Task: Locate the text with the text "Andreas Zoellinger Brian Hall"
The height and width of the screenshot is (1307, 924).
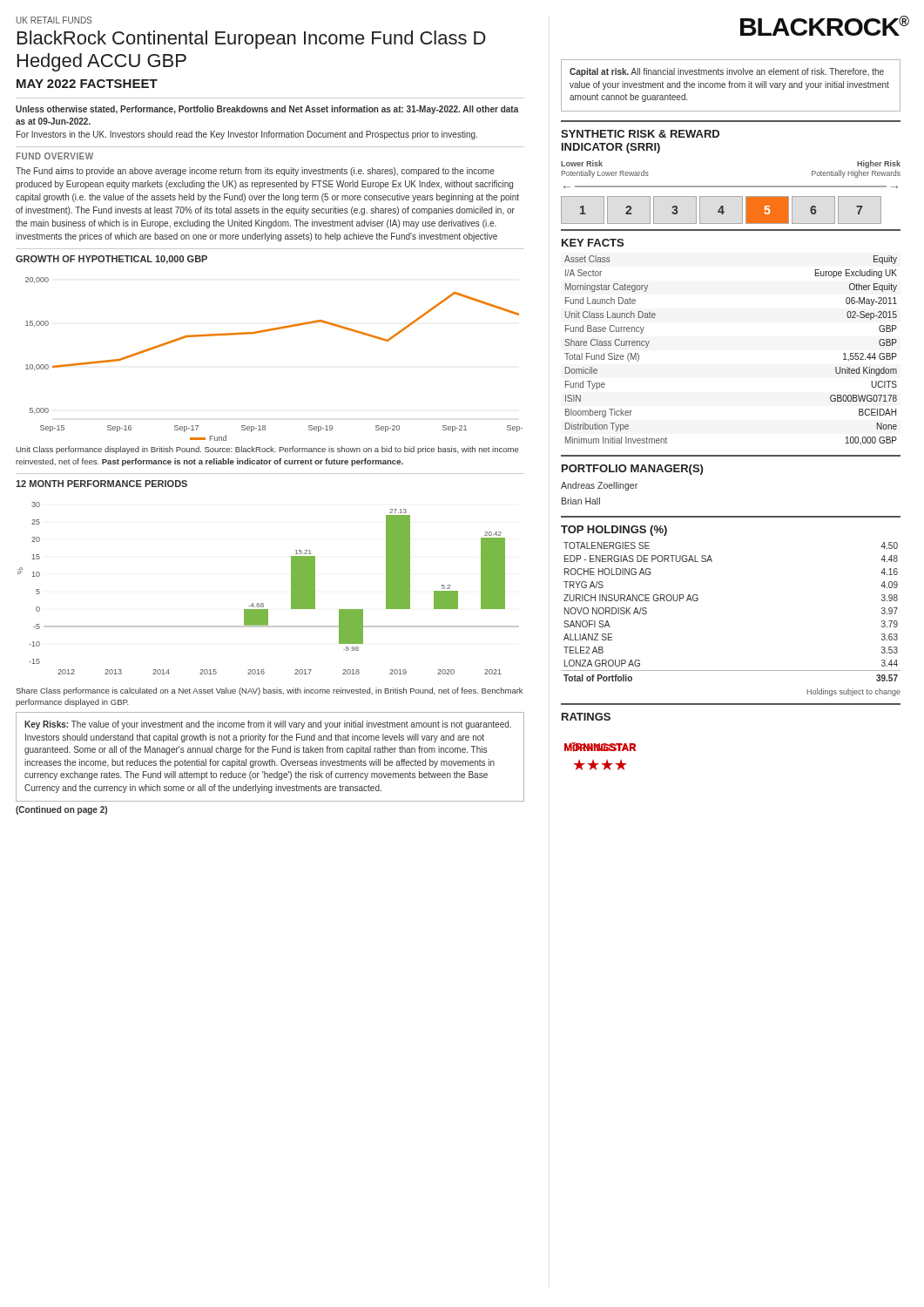Action: [599, 493]
